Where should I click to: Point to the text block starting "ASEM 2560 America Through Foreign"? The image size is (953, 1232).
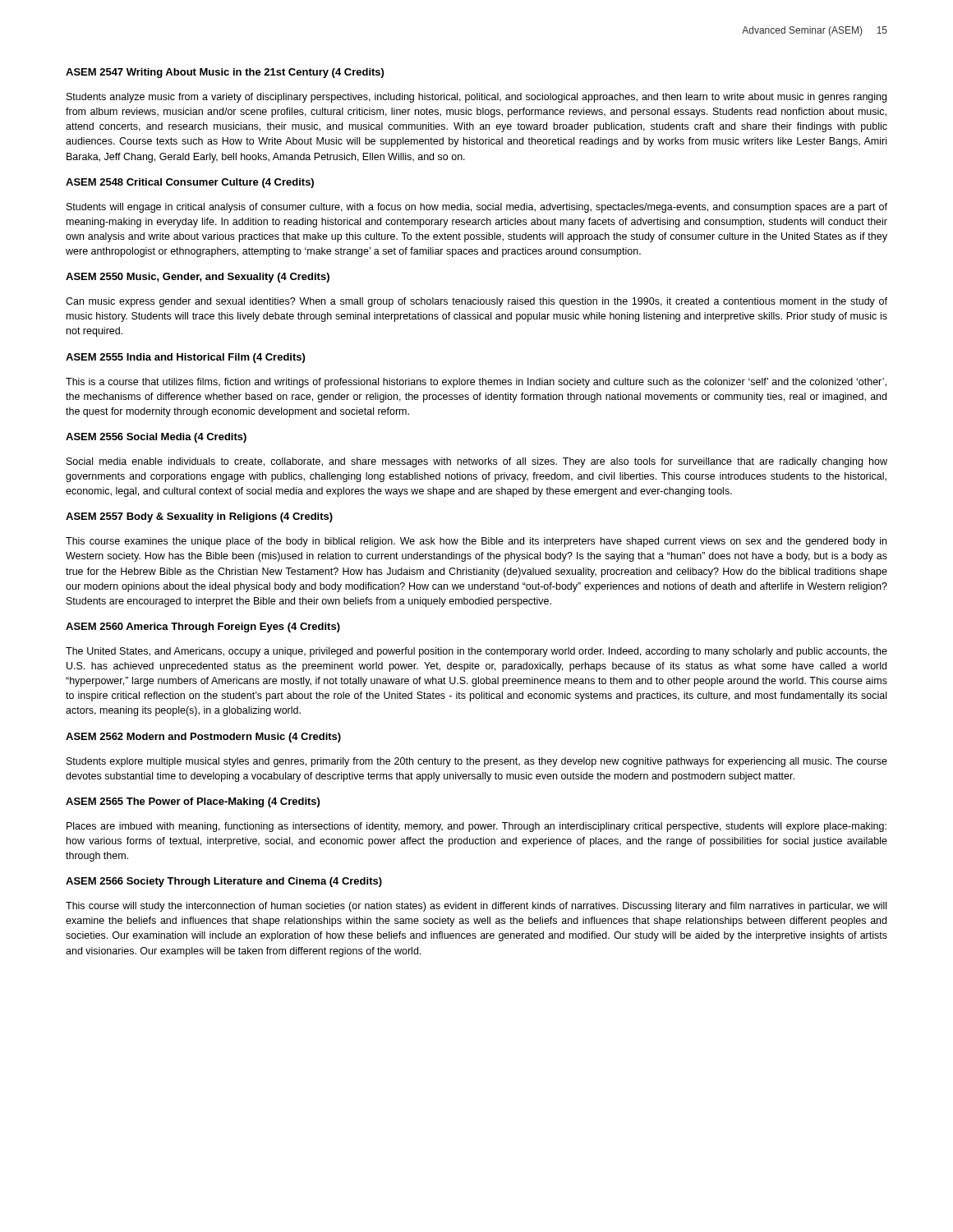203,627
